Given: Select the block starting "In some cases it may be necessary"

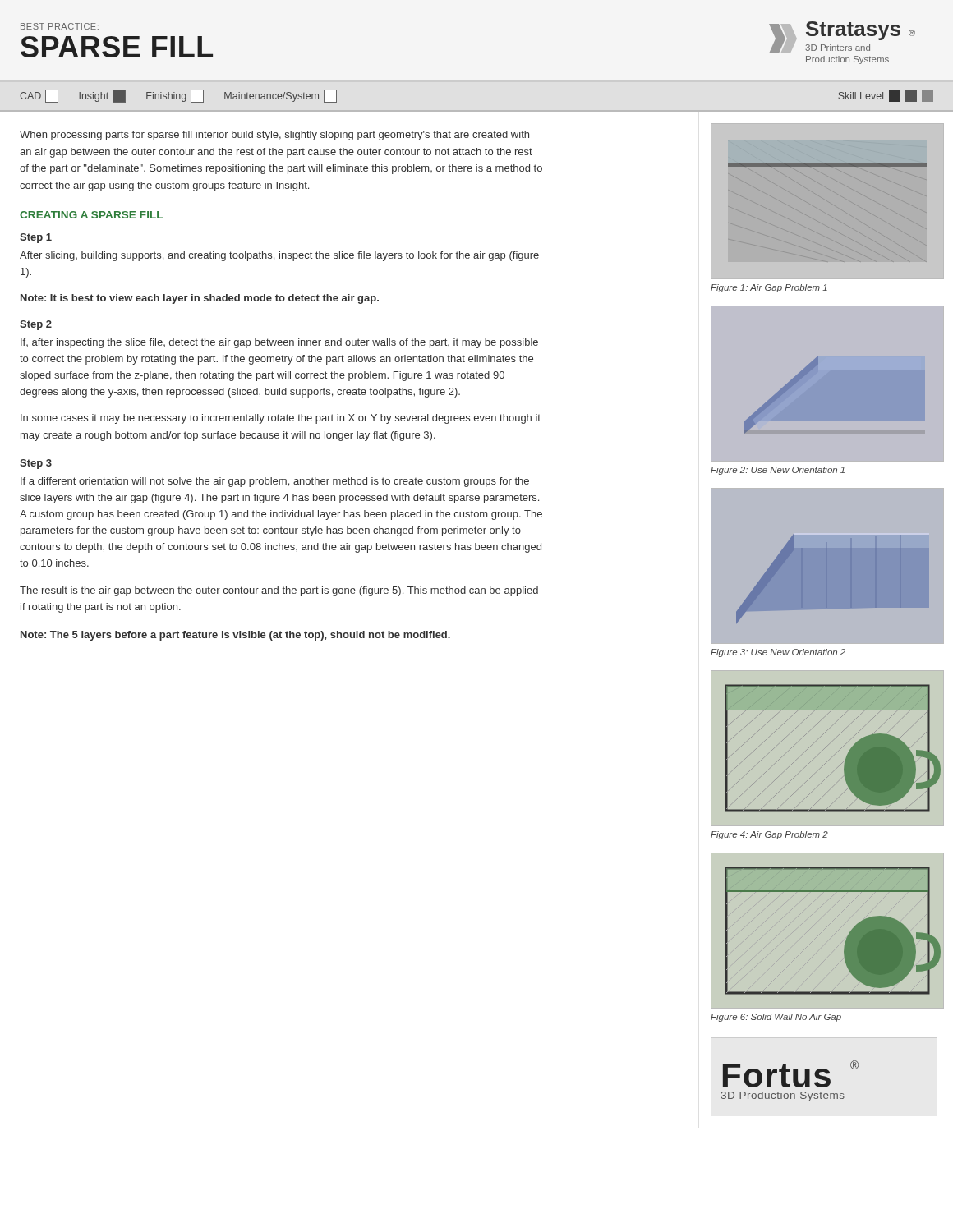Looking at the screenshot, I should [280, 426].
